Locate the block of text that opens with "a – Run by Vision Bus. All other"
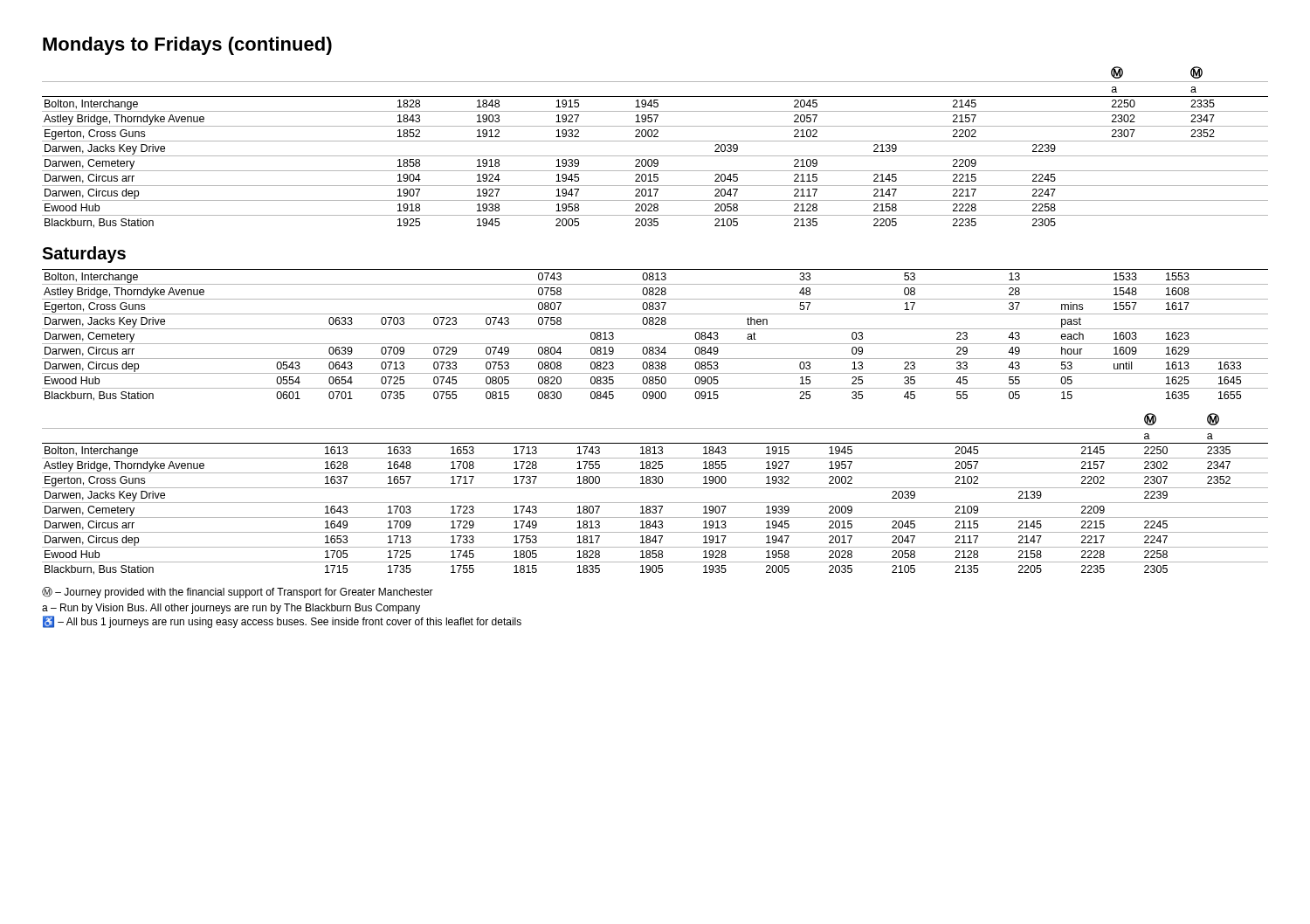Screen dimensions: 924x1310 click(x=231, y=609)
